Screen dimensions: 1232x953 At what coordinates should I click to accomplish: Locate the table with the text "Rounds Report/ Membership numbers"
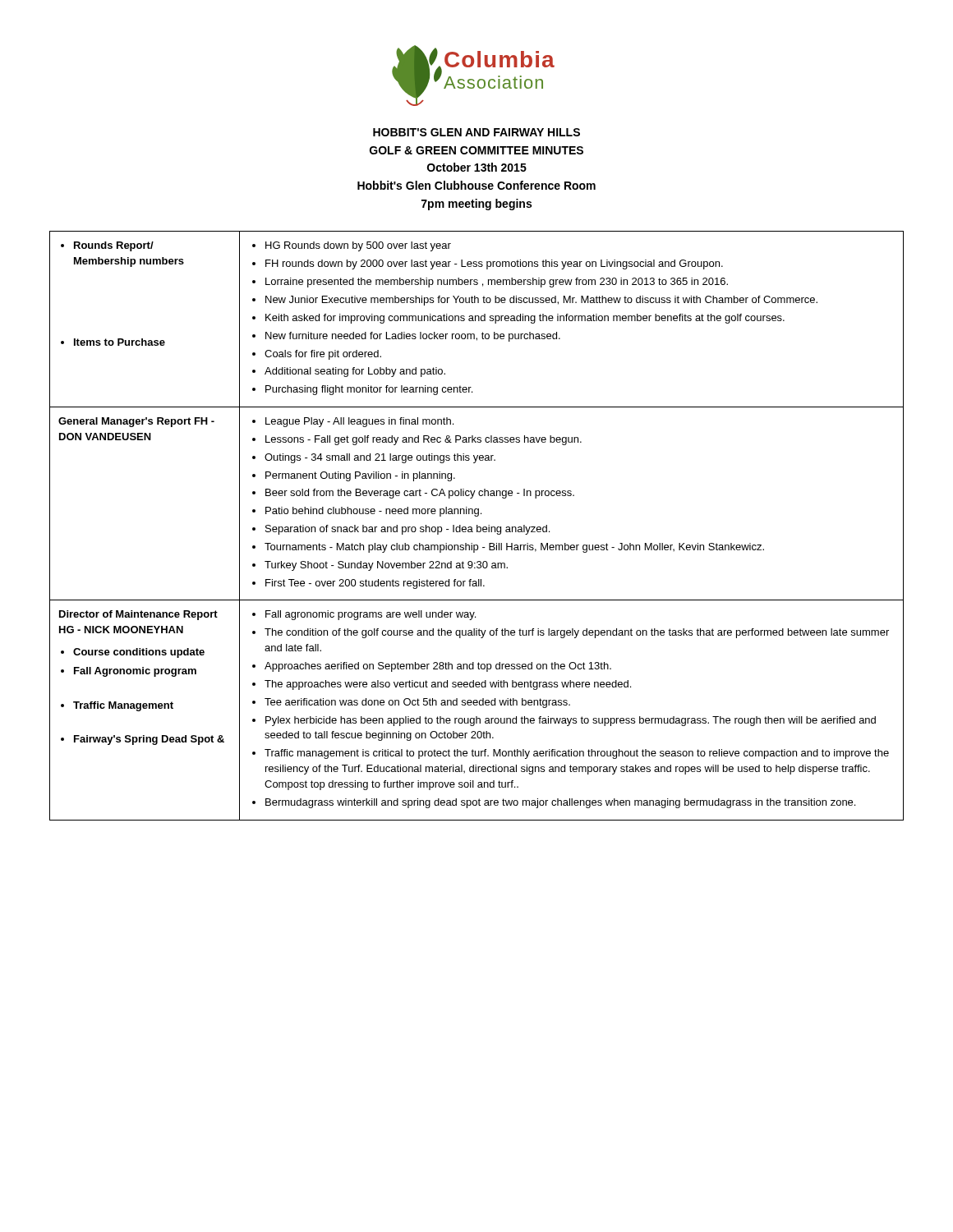tap(476, 526)
